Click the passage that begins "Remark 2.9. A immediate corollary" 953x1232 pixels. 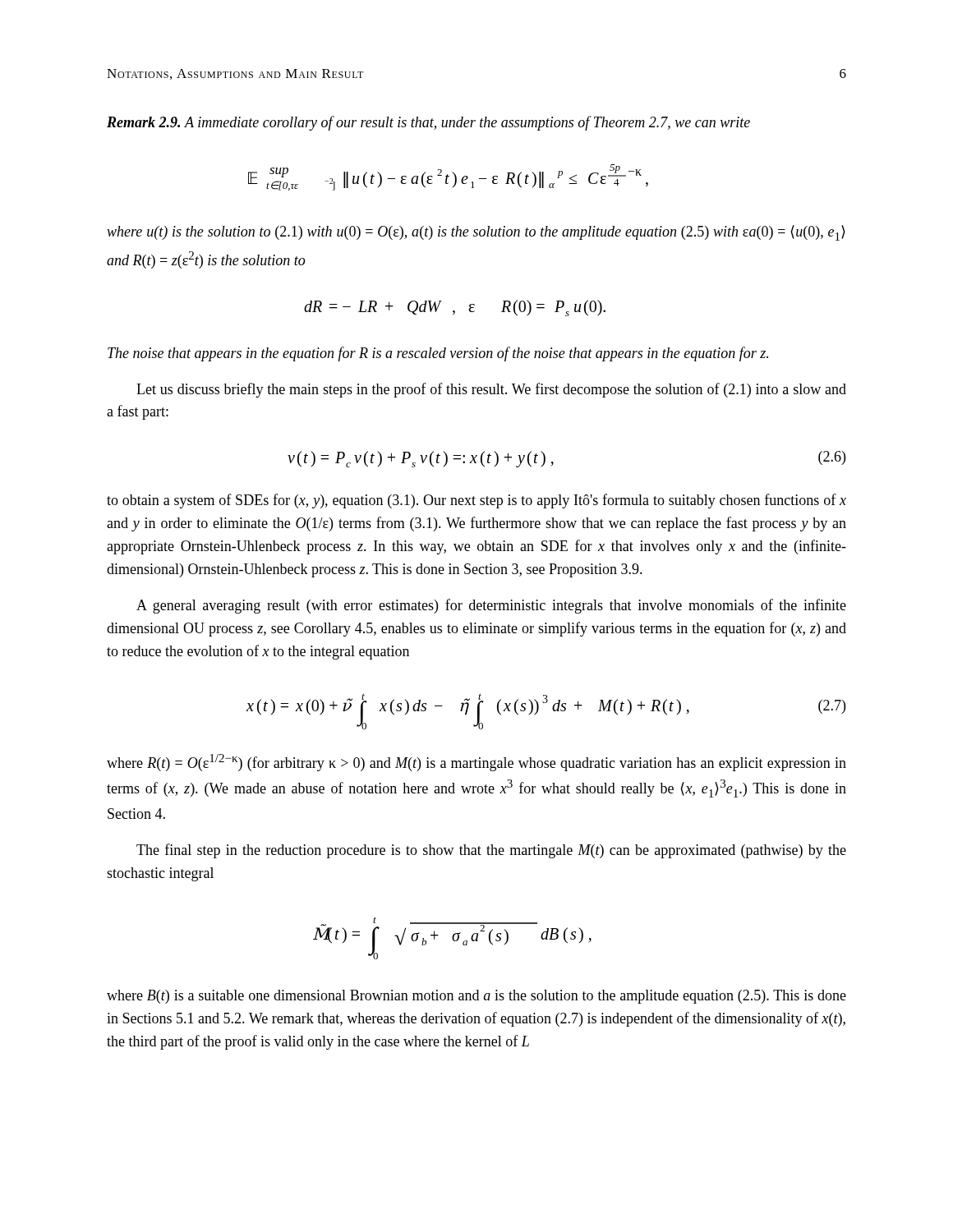click(x=476, y=123)
